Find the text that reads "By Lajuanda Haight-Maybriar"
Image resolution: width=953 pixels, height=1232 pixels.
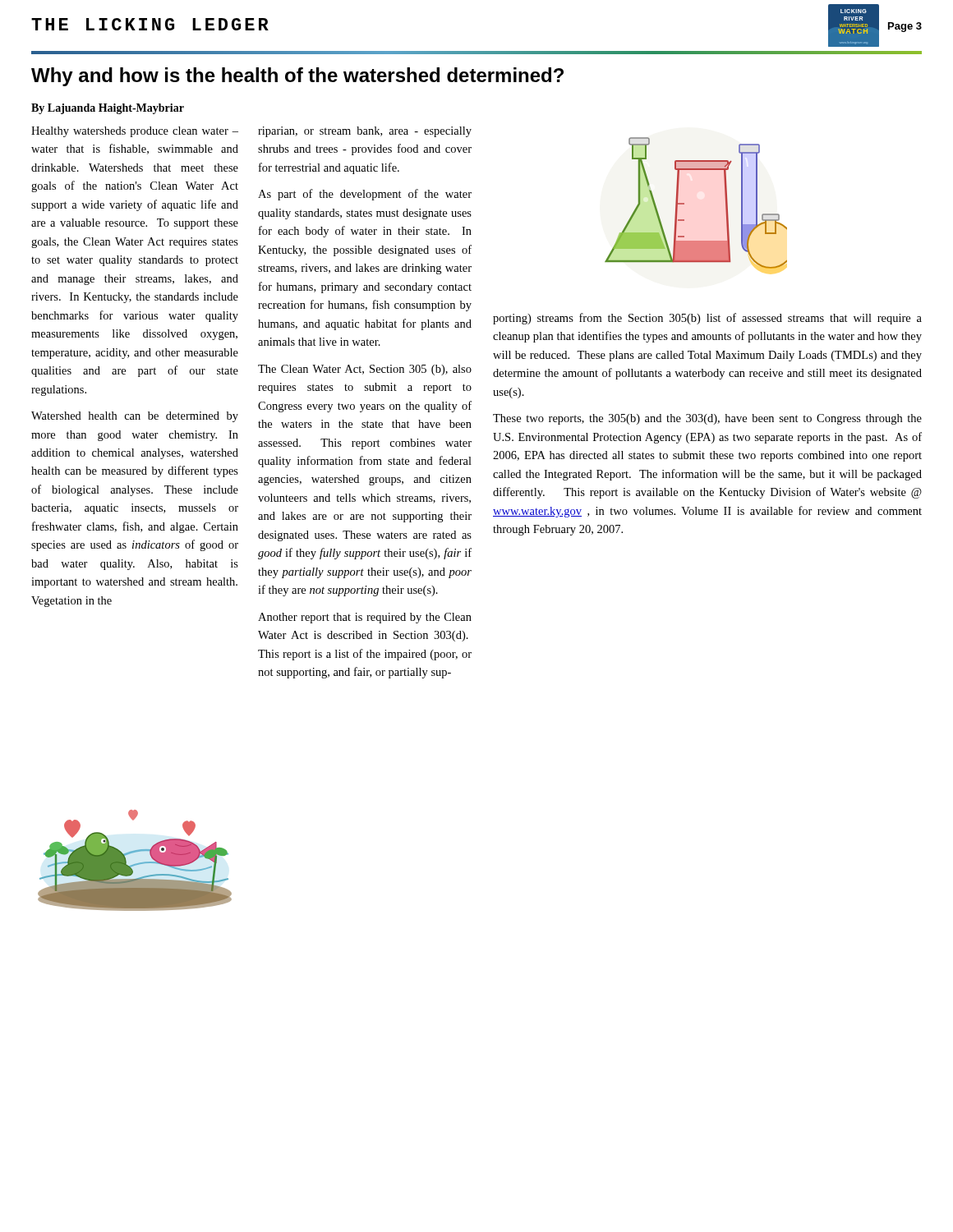click(130, 108)
